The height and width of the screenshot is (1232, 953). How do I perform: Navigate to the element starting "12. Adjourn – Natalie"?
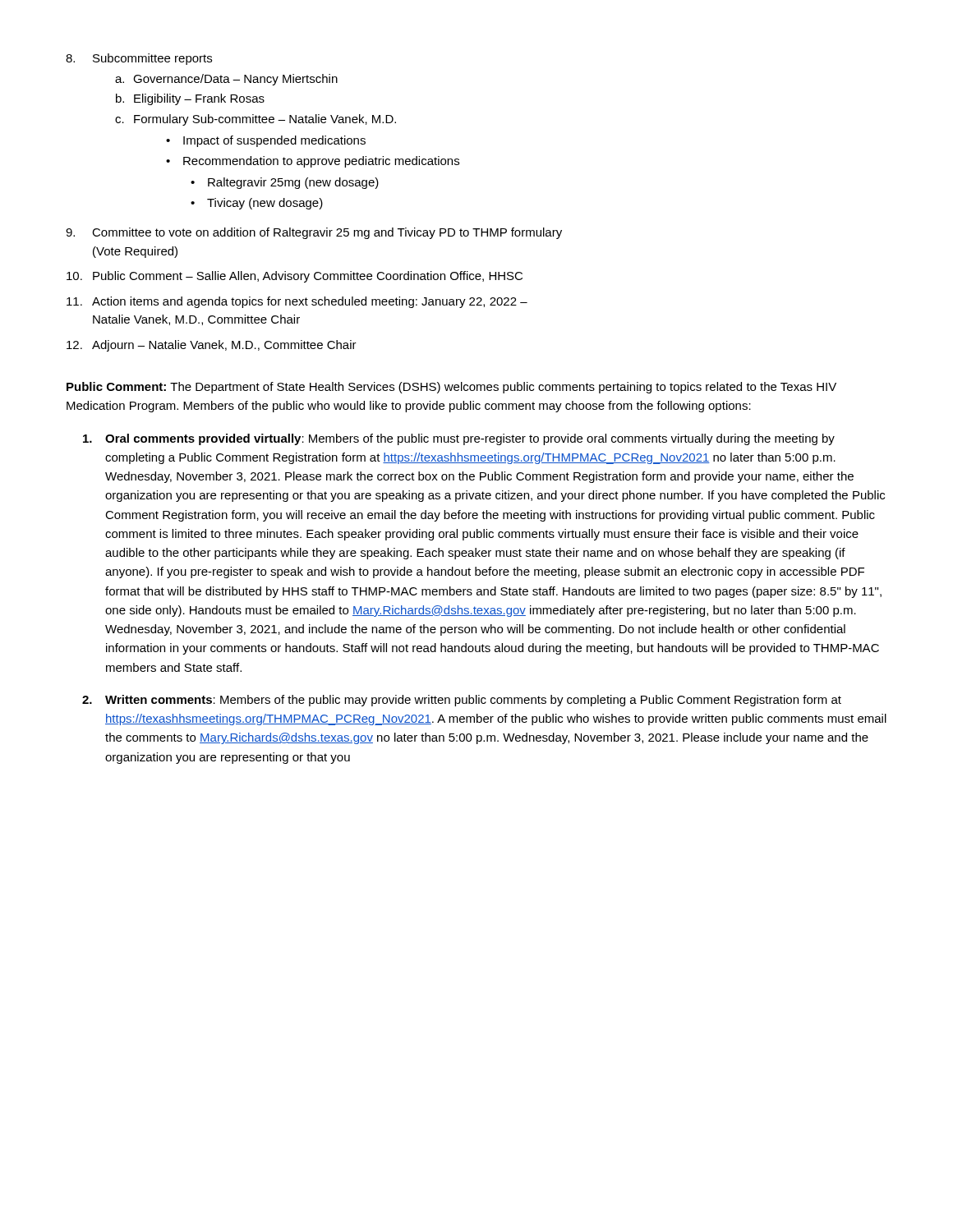click(x=211, y=345)
